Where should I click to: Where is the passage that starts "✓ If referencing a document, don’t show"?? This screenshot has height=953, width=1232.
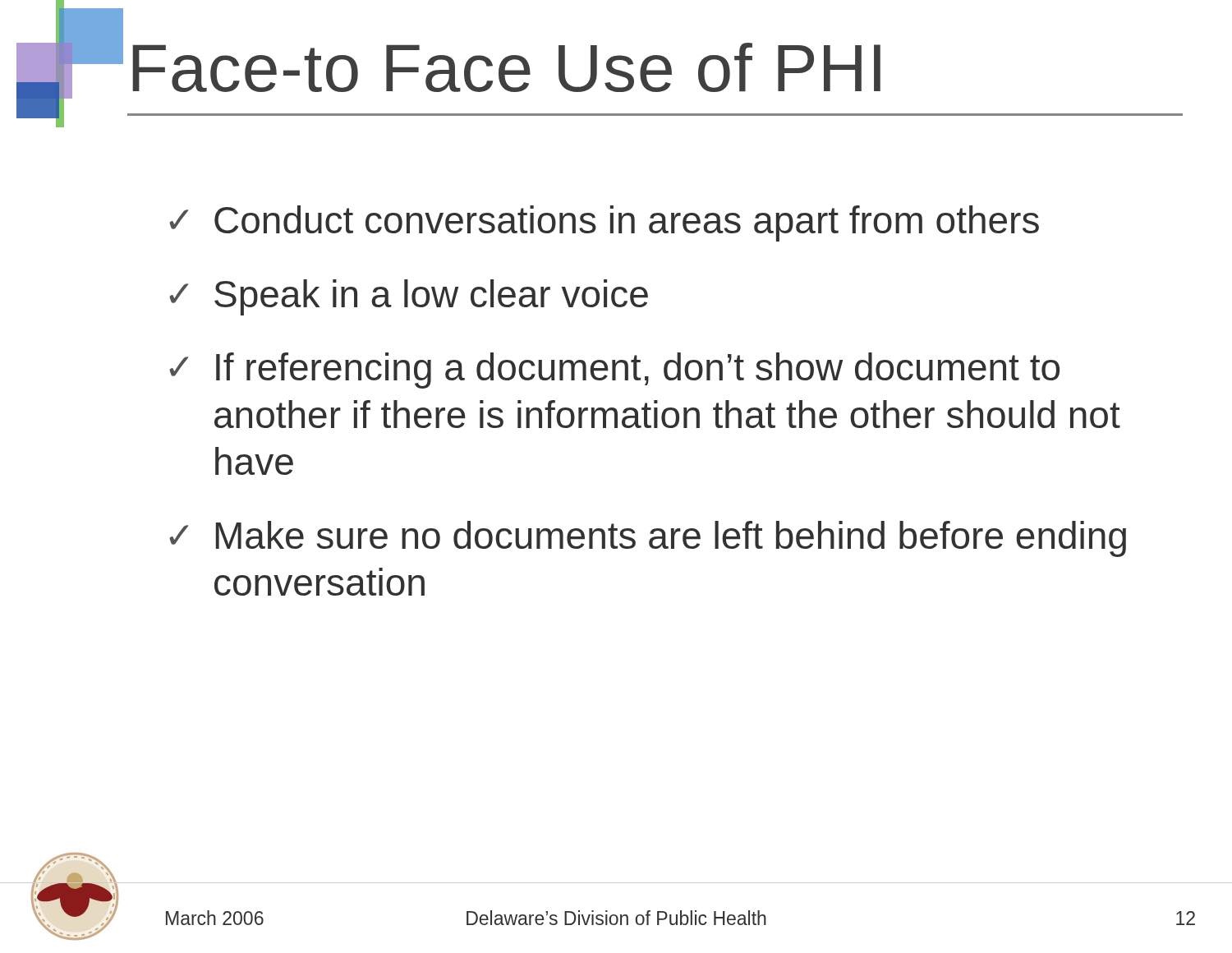tap(665, 415)
